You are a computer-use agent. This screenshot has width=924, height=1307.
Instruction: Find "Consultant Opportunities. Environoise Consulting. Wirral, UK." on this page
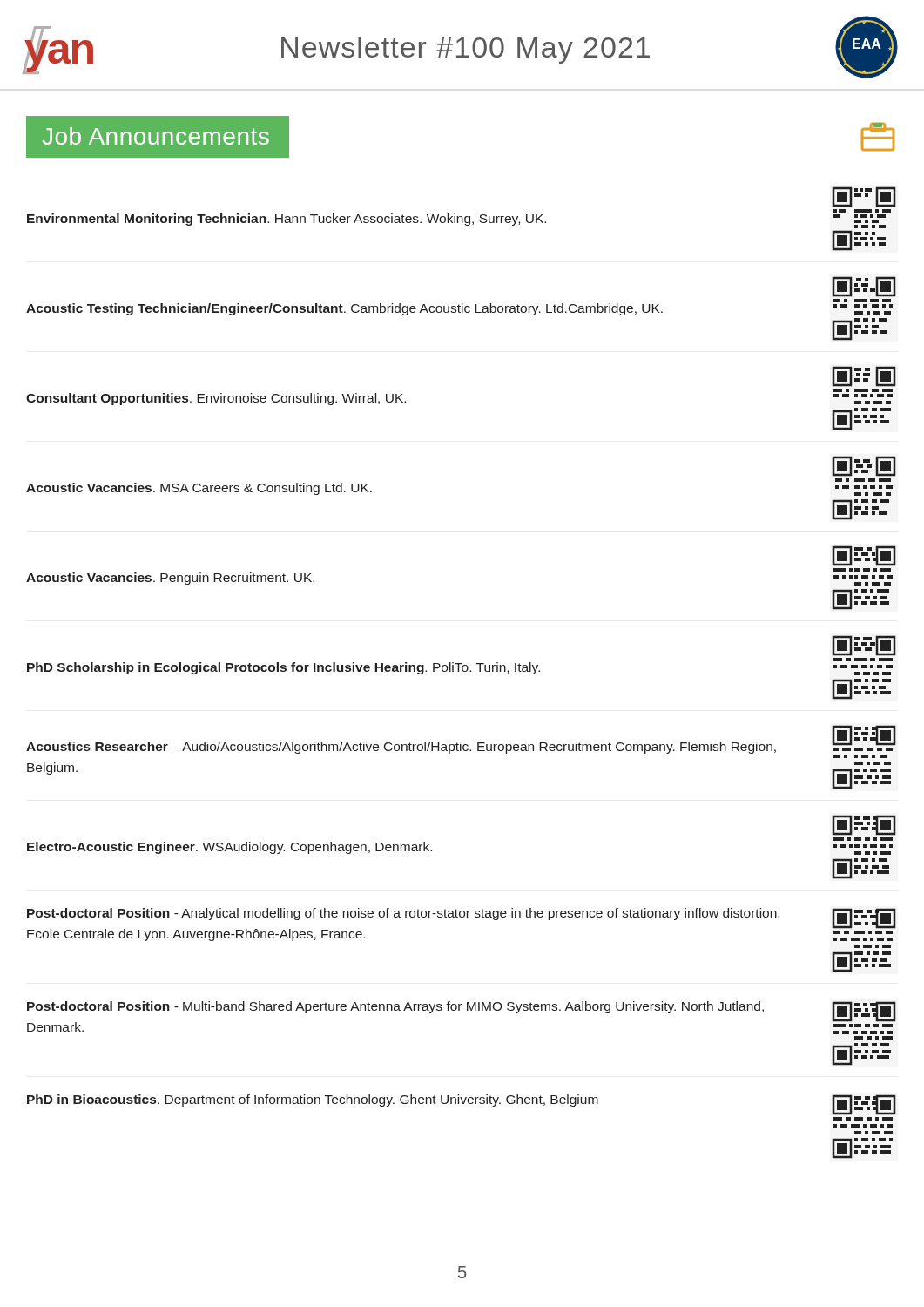[864, 376]
